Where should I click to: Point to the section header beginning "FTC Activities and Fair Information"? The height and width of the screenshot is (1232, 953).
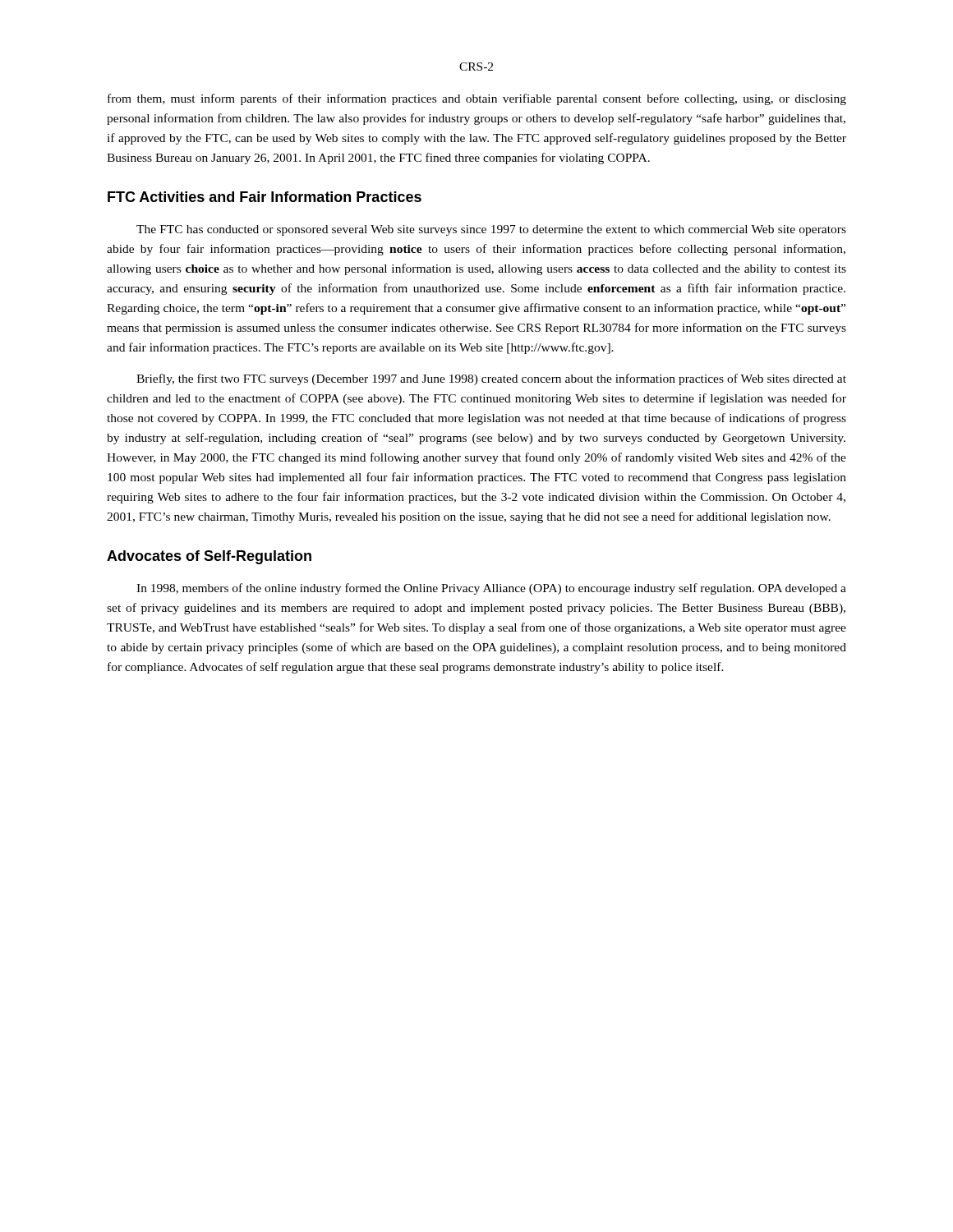[264, 197]
